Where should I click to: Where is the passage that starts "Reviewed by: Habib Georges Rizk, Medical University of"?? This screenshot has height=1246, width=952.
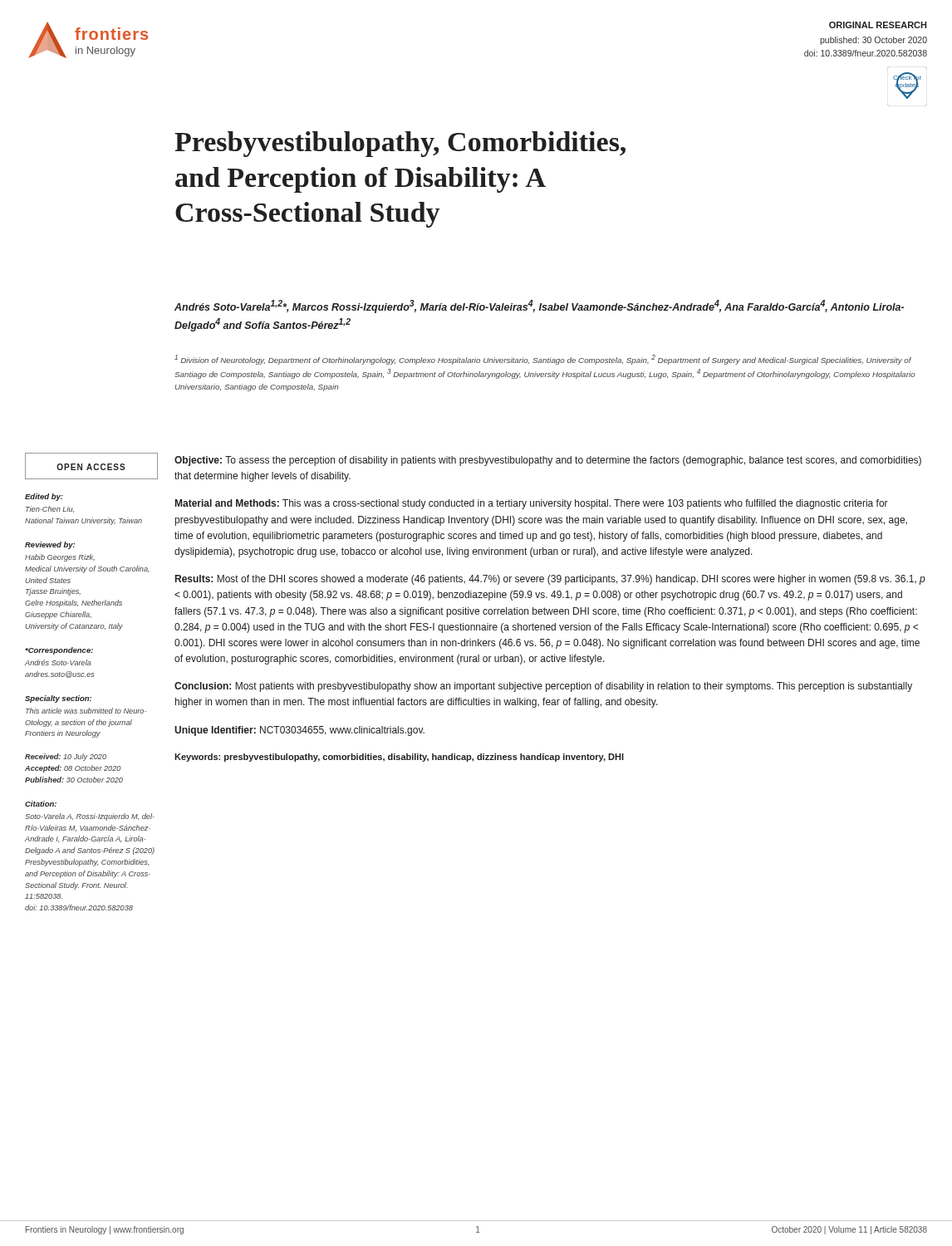[50, 545]
